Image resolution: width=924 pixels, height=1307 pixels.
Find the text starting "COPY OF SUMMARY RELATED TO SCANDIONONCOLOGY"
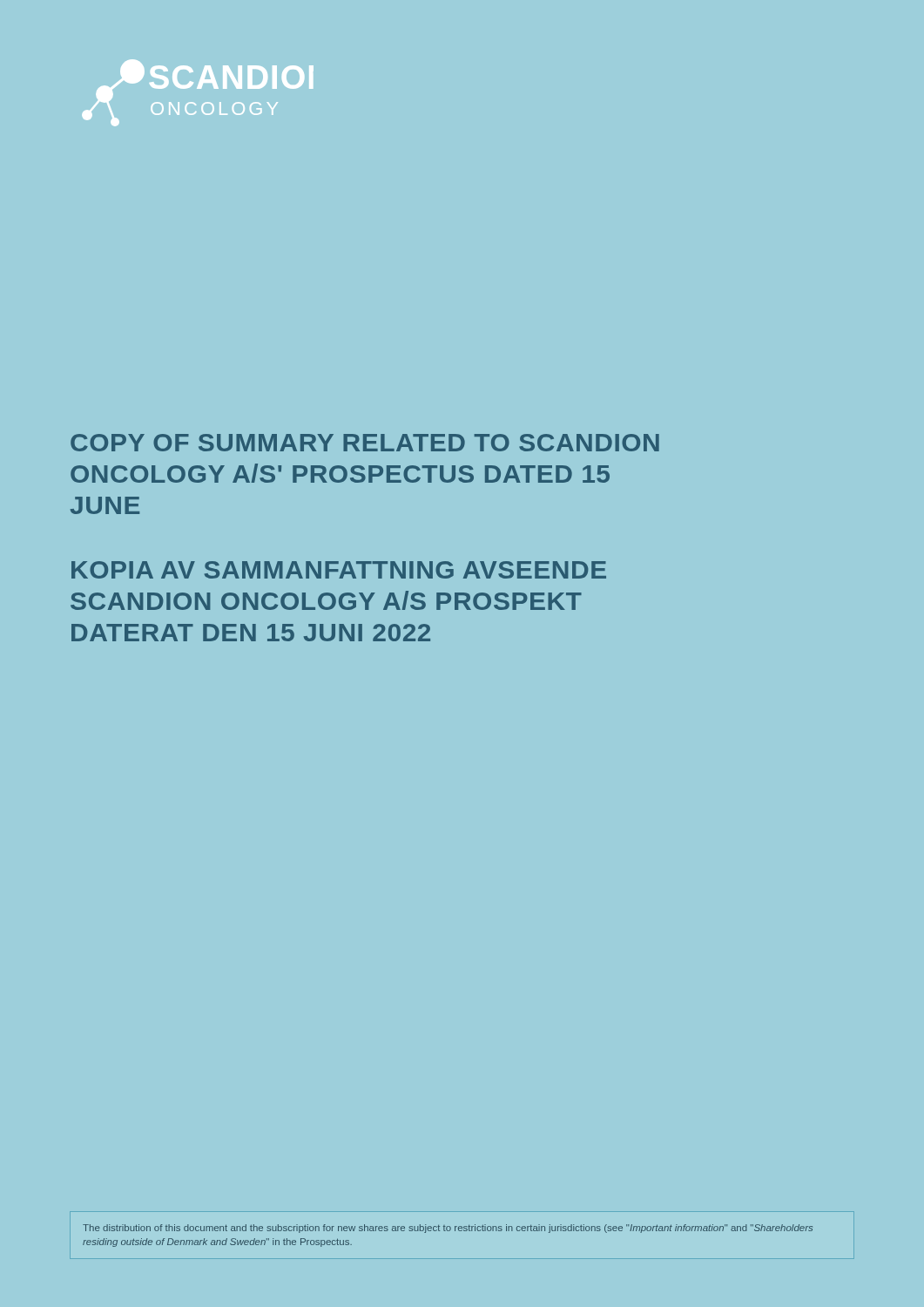coord(365,443)
